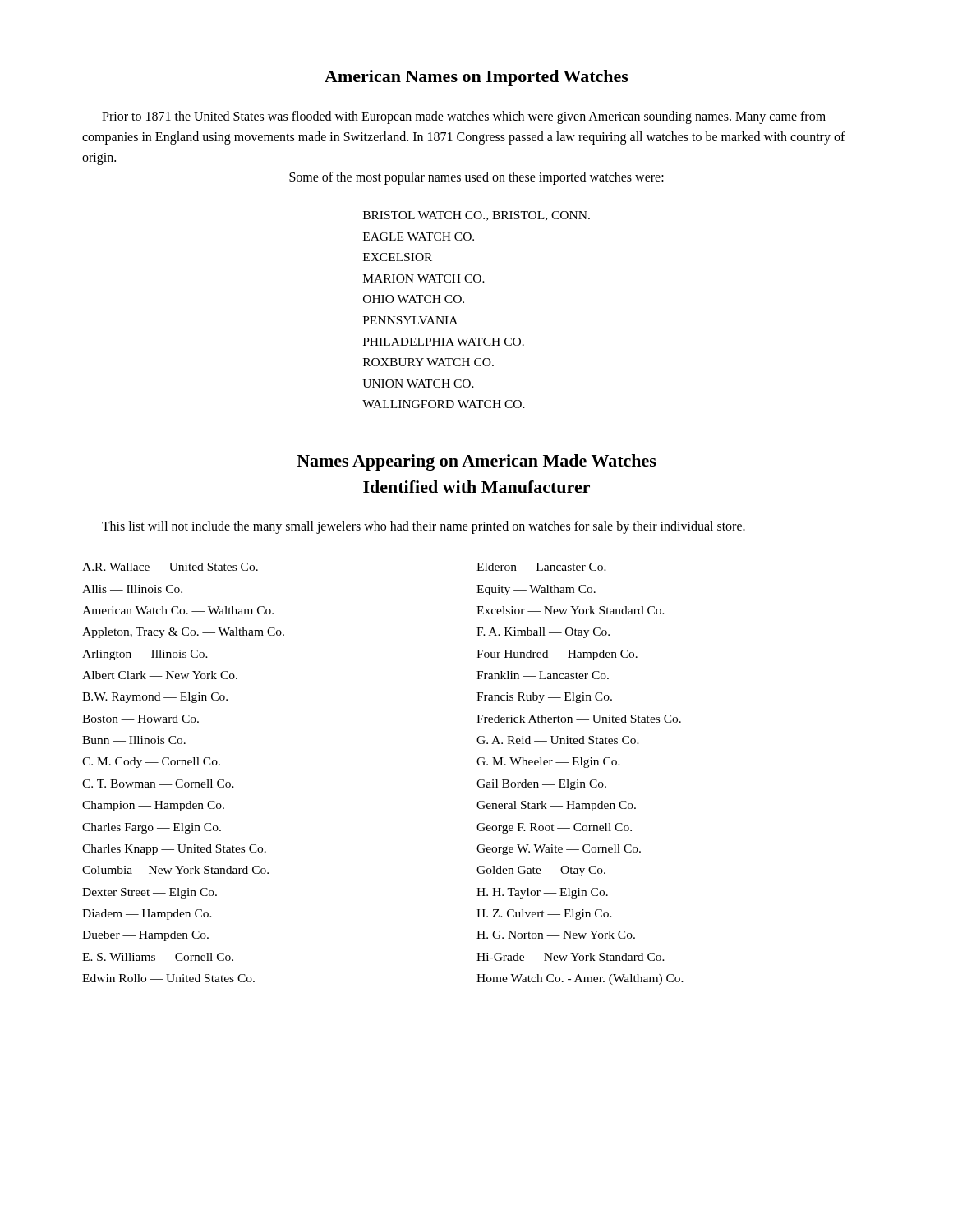This screenshot has height=1232, width=953.
Task: Navigate to the region starting "H. Z. Culvert"
Action: click(544, 913)
